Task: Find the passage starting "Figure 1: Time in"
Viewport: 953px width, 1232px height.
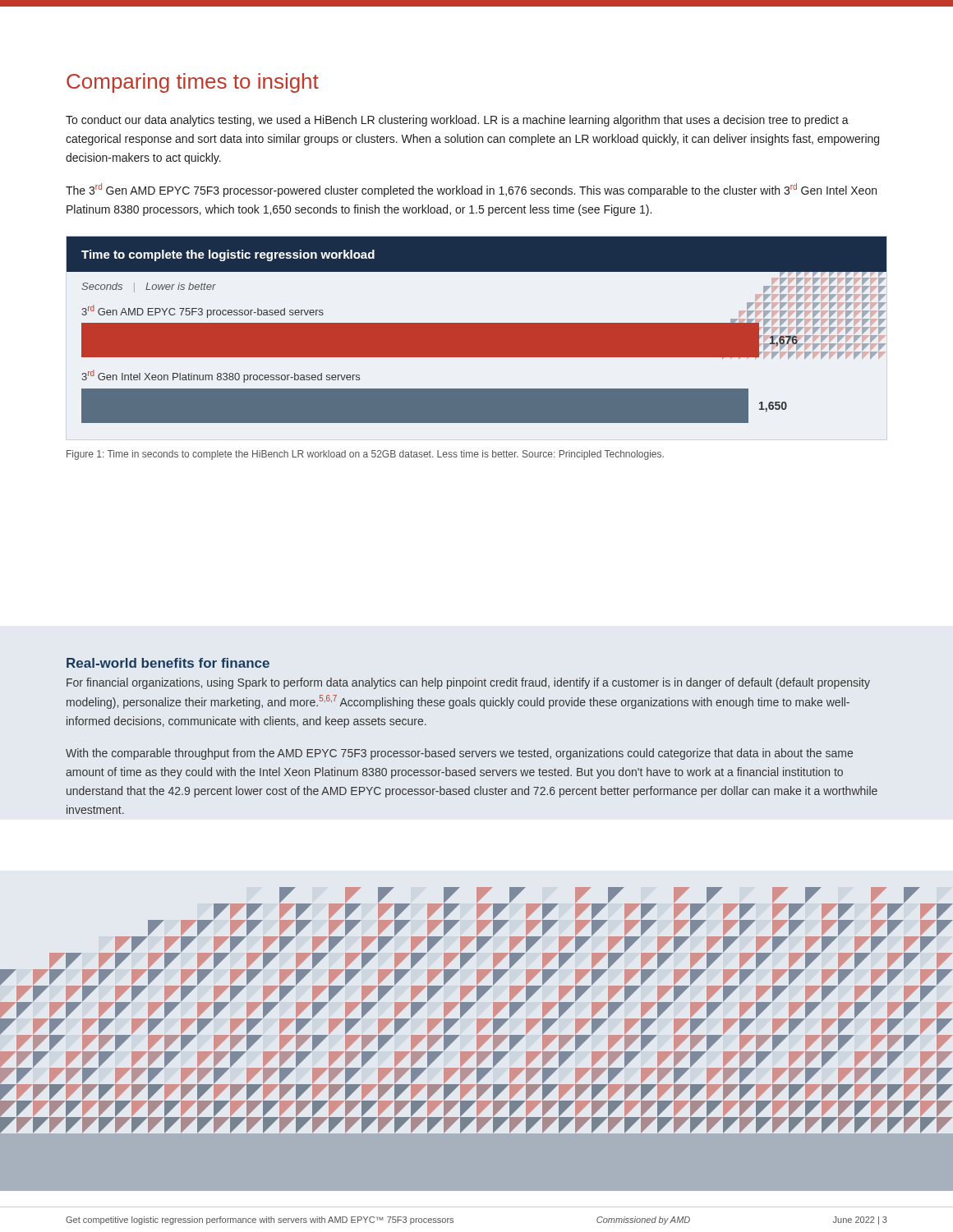Action: point(365,454)
